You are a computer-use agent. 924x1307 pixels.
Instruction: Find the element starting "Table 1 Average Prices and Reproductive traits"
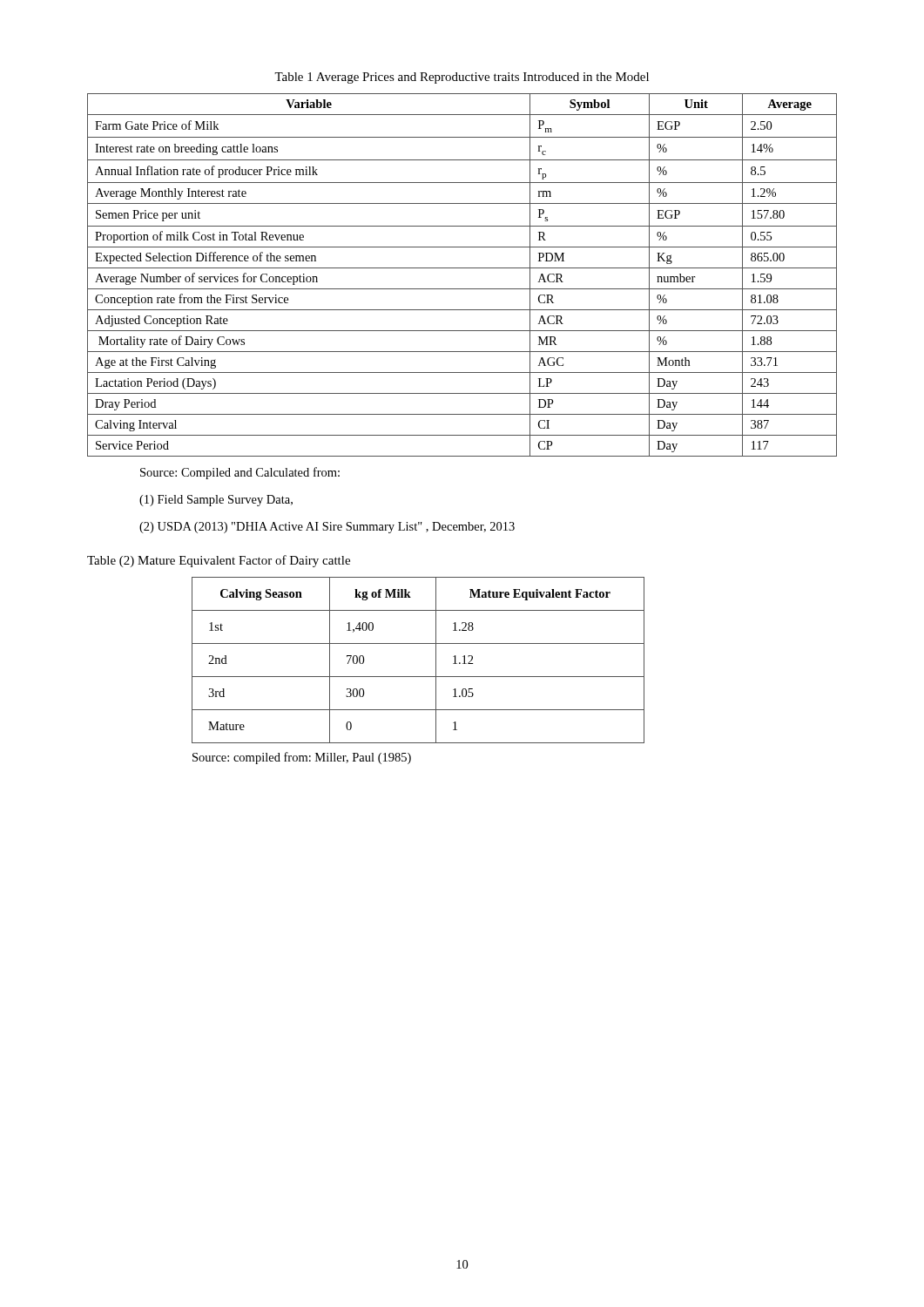coord(462,77)
